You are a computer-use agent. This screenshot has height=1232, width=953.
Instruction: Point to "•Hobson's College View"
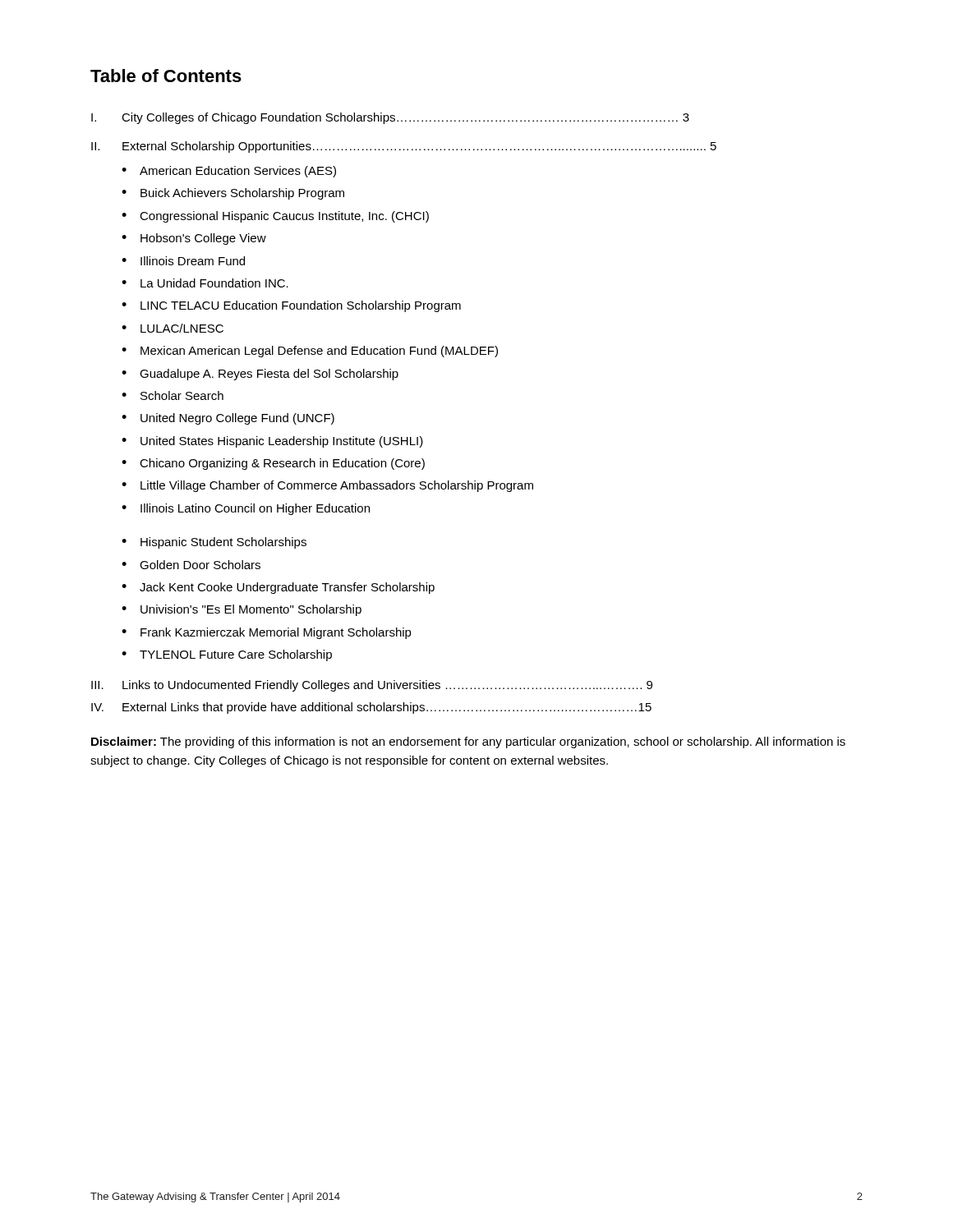point(194,238)
